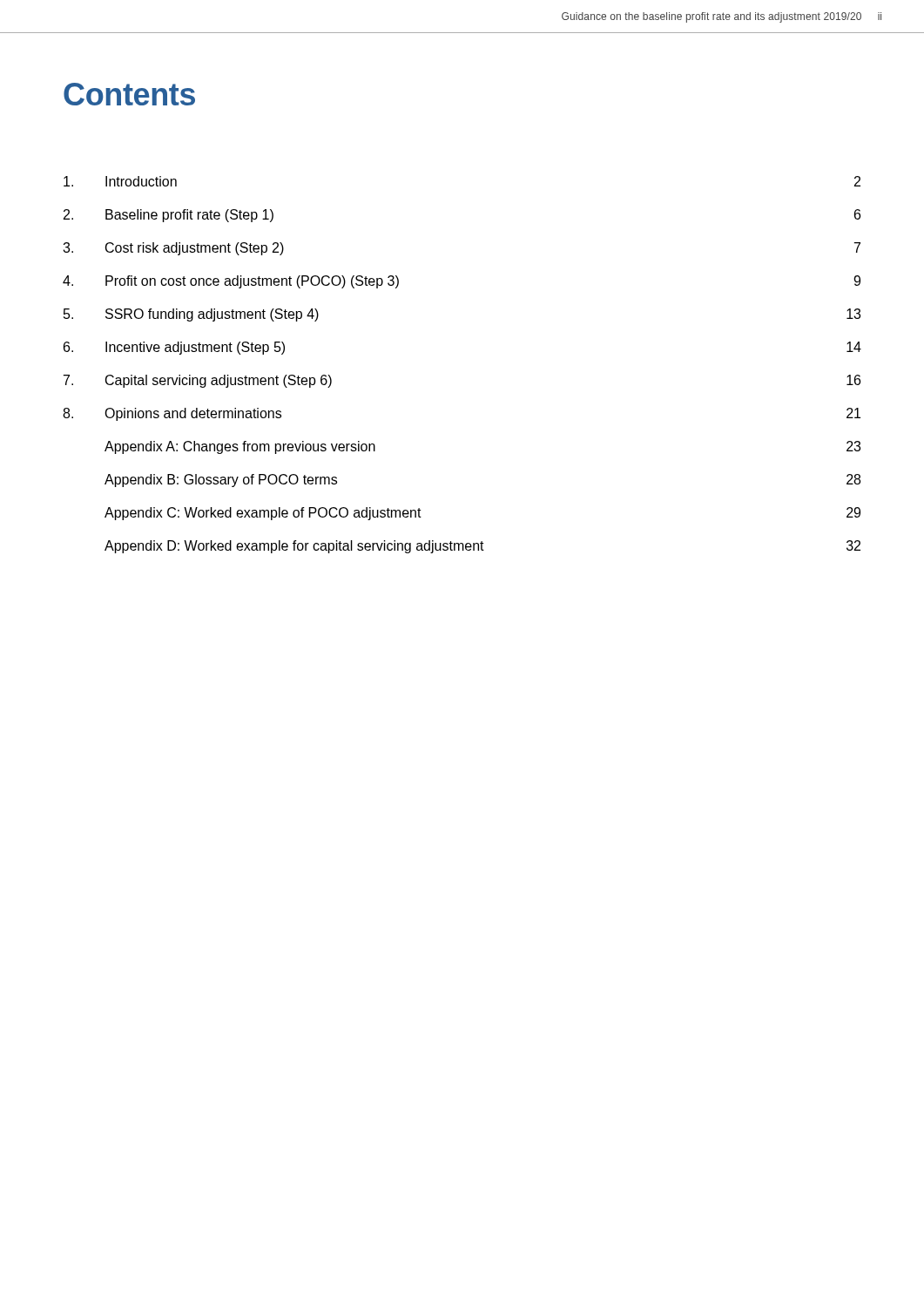924x1307 pixels.
Task: Find the list item that reads "Appendix A: Changes from"
Action: pos(244,447)
